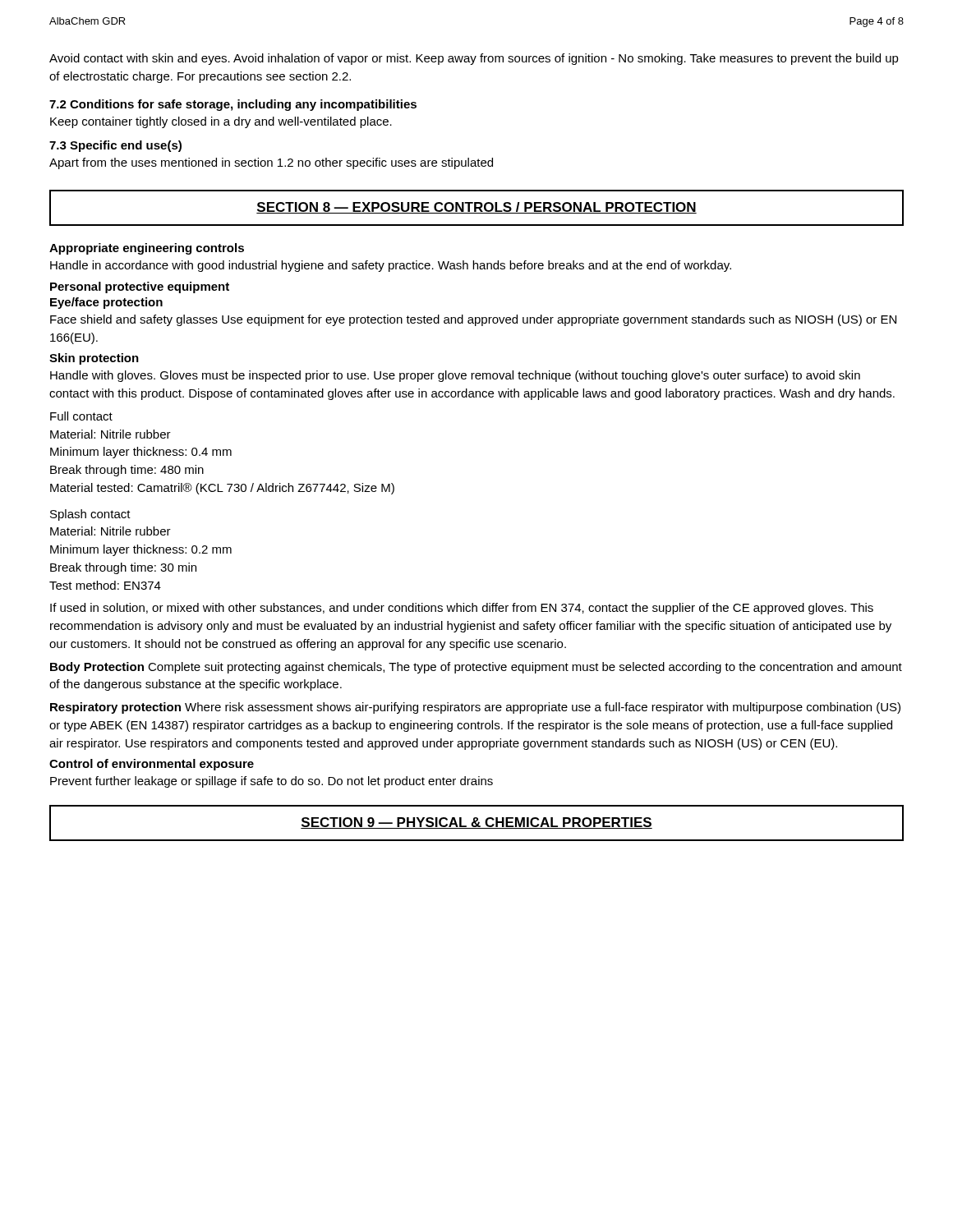The height and width of the screenshot is (1232, 953).
Task: Select the block starting "Eye/face protection"
Action: coord(106,302)
